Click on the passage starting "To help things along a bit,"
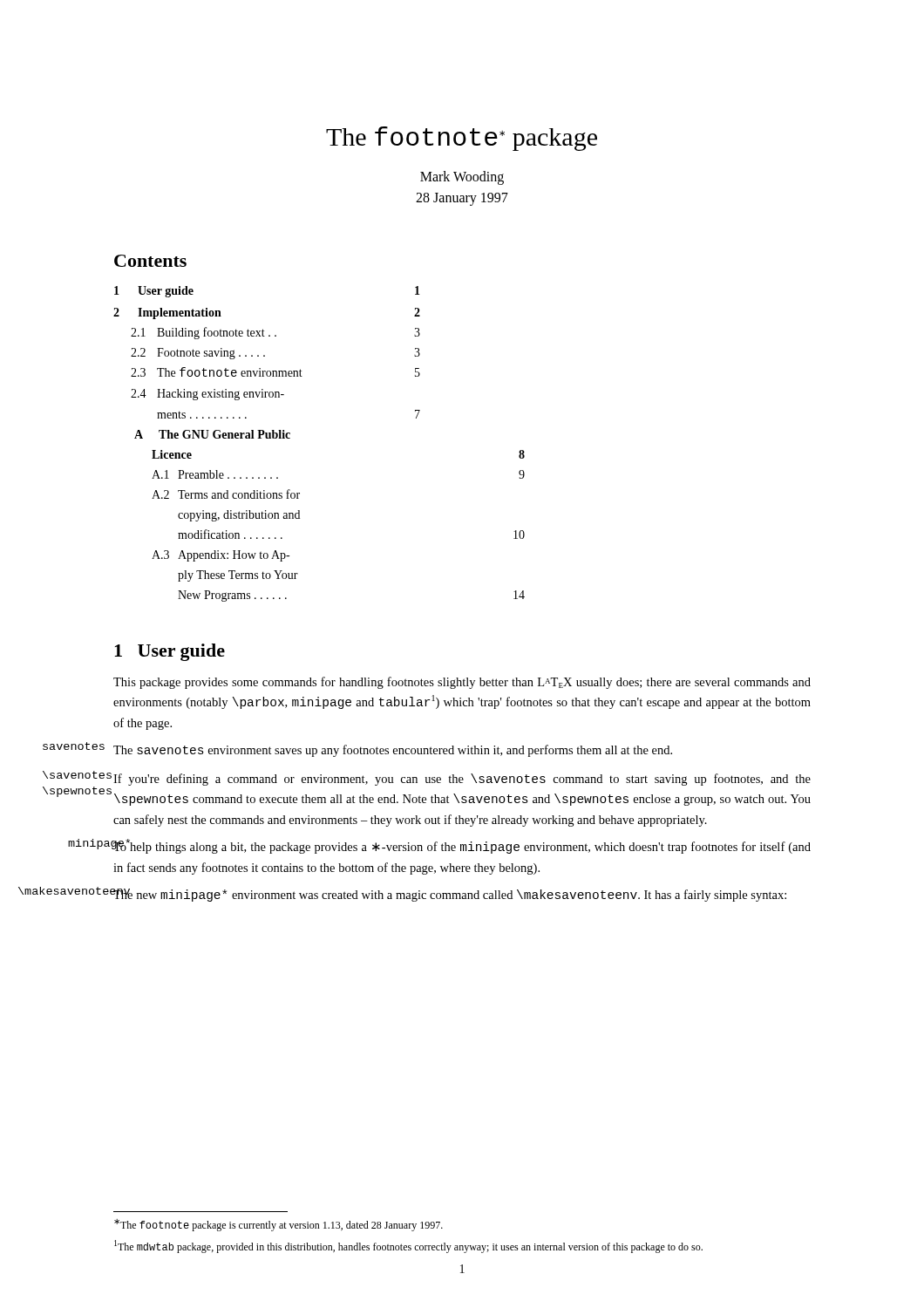The height and width of the screenshot is (1308, 924). coord(462,857)
